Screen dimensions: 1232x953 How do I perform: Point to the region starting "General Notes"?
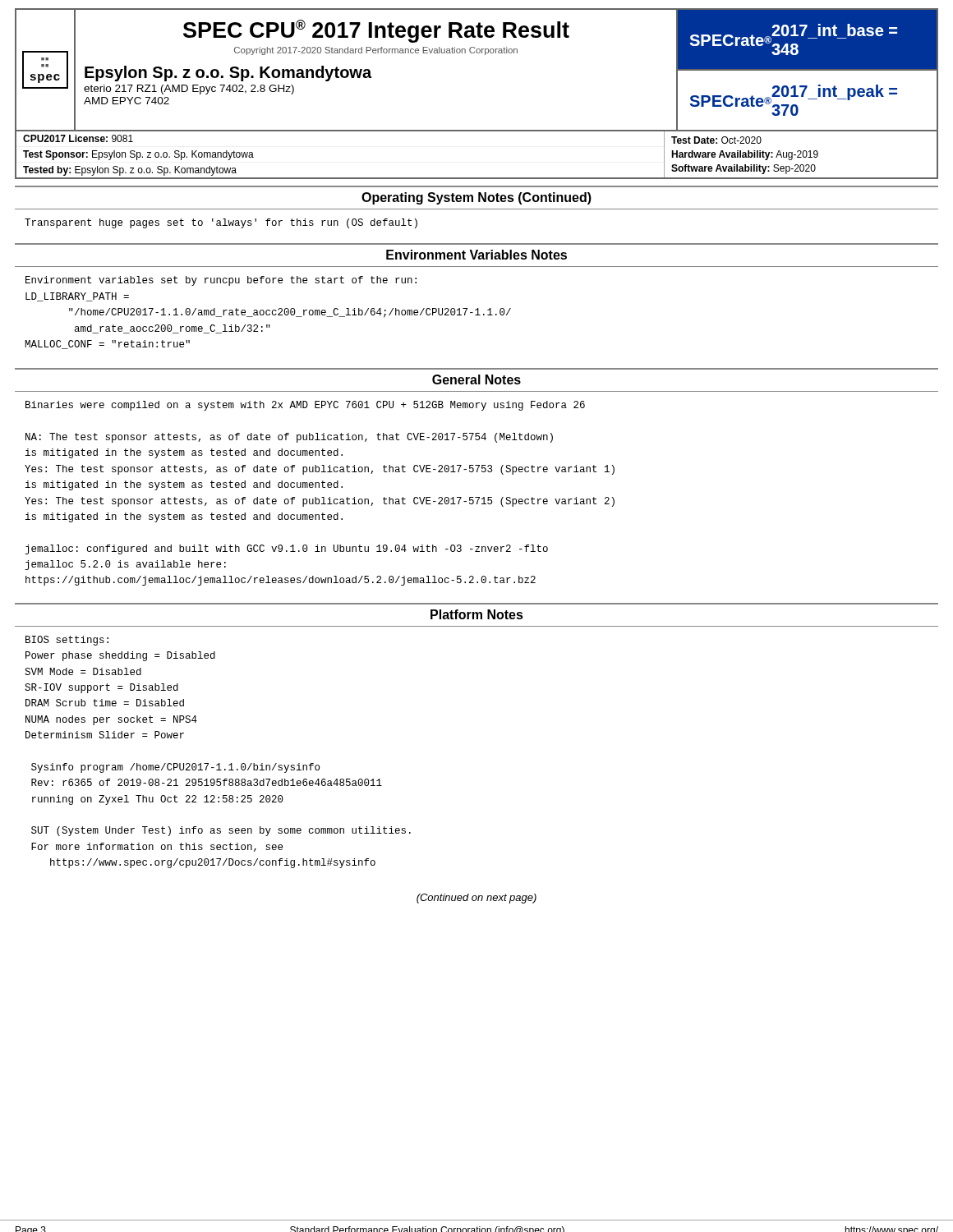click(476, 380)
